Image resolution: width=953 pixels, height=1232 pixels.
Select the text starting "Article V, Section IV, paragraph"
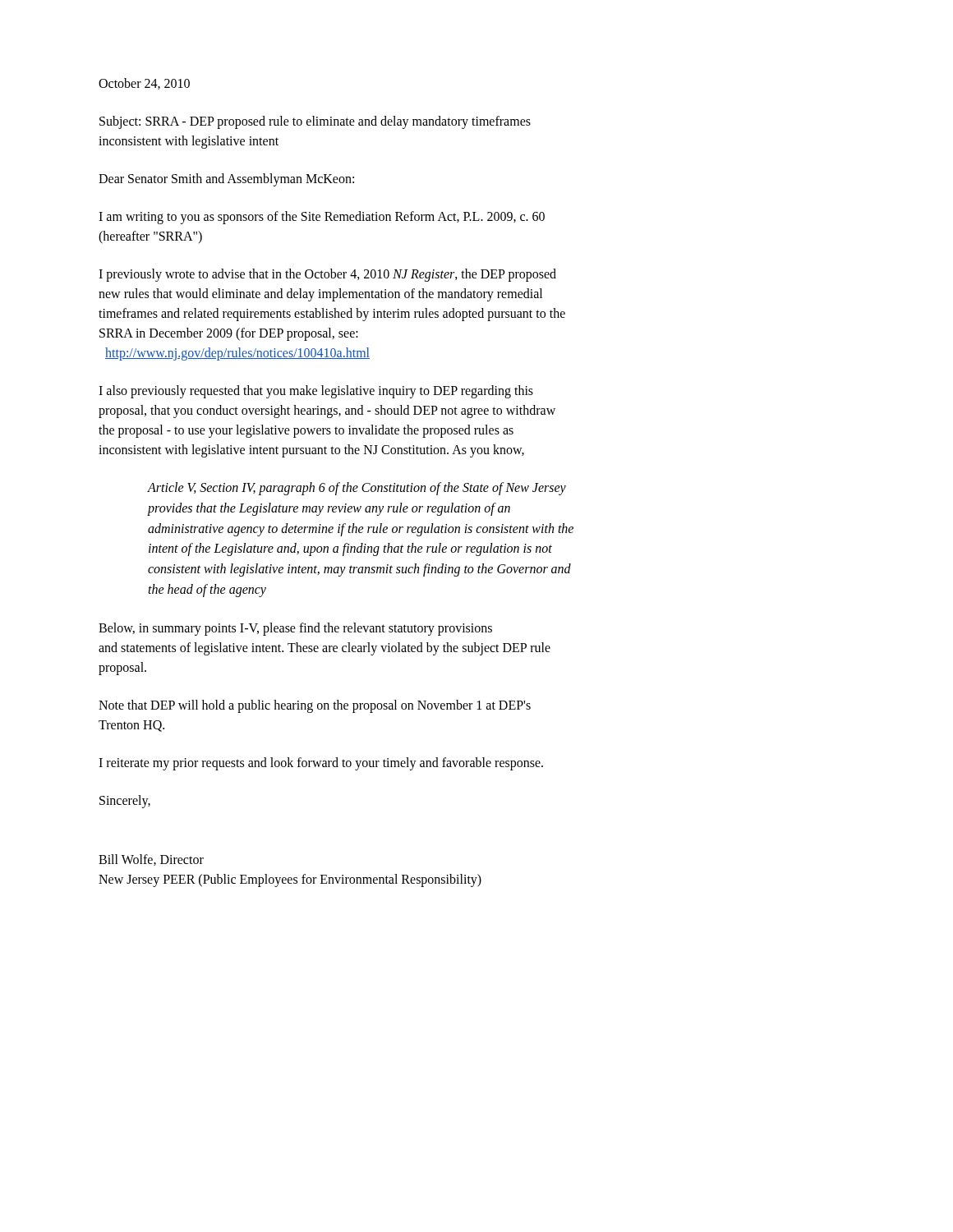coord(501,539)
